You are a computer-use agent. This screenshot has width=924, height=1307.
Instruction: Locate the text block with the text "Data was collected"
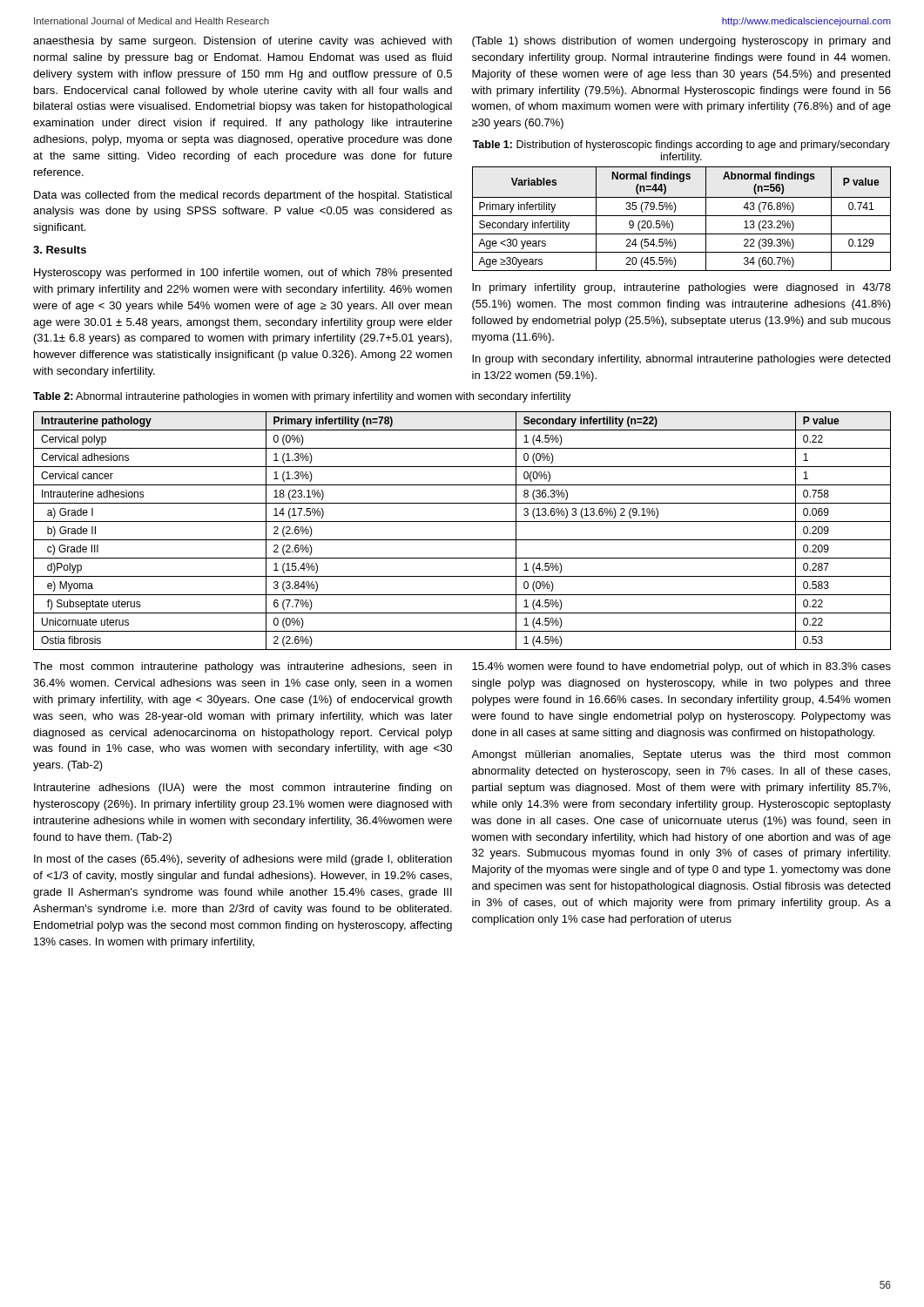click(243, 212)
